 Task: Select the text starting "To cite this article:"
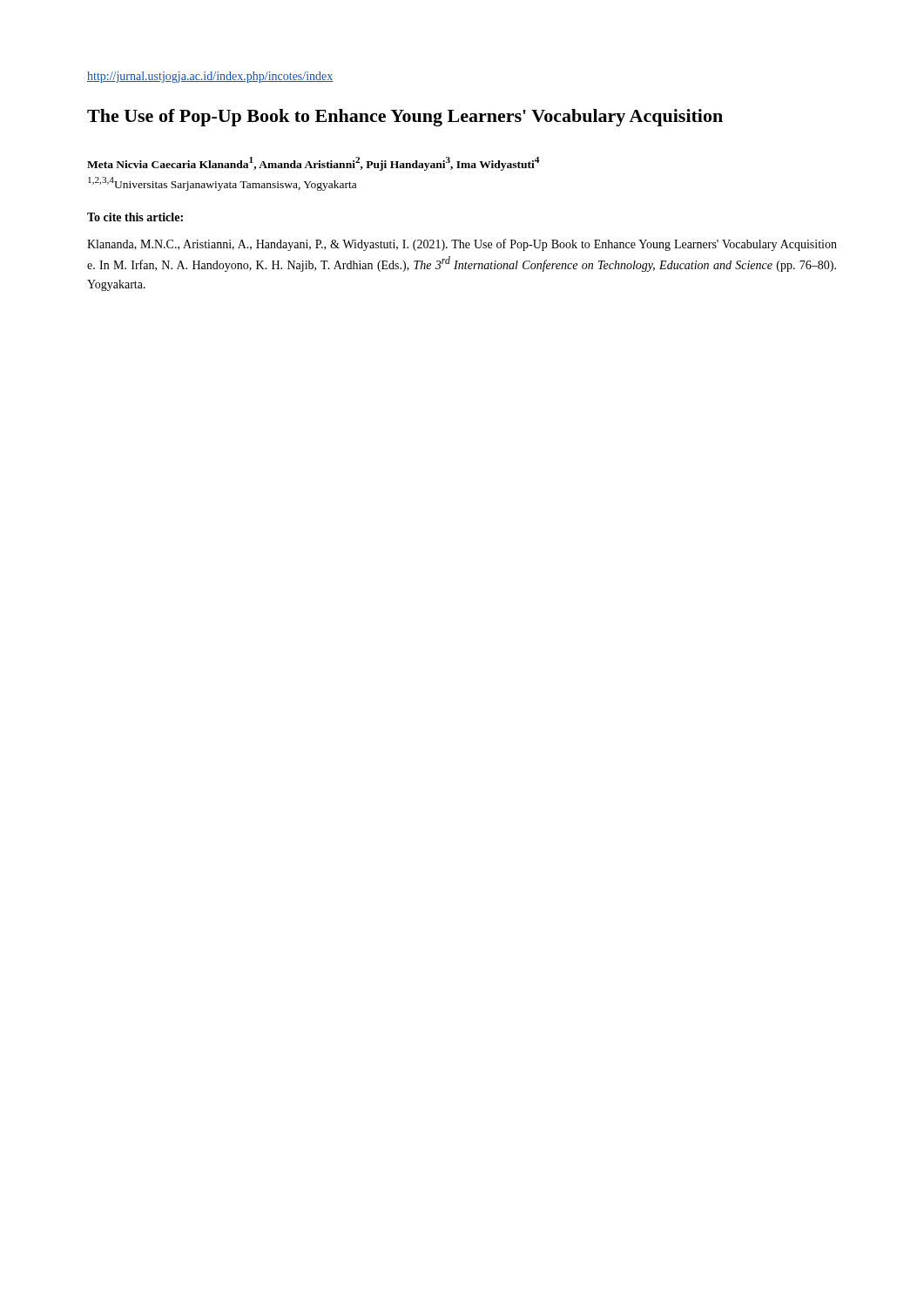click(x=135, y=217)
